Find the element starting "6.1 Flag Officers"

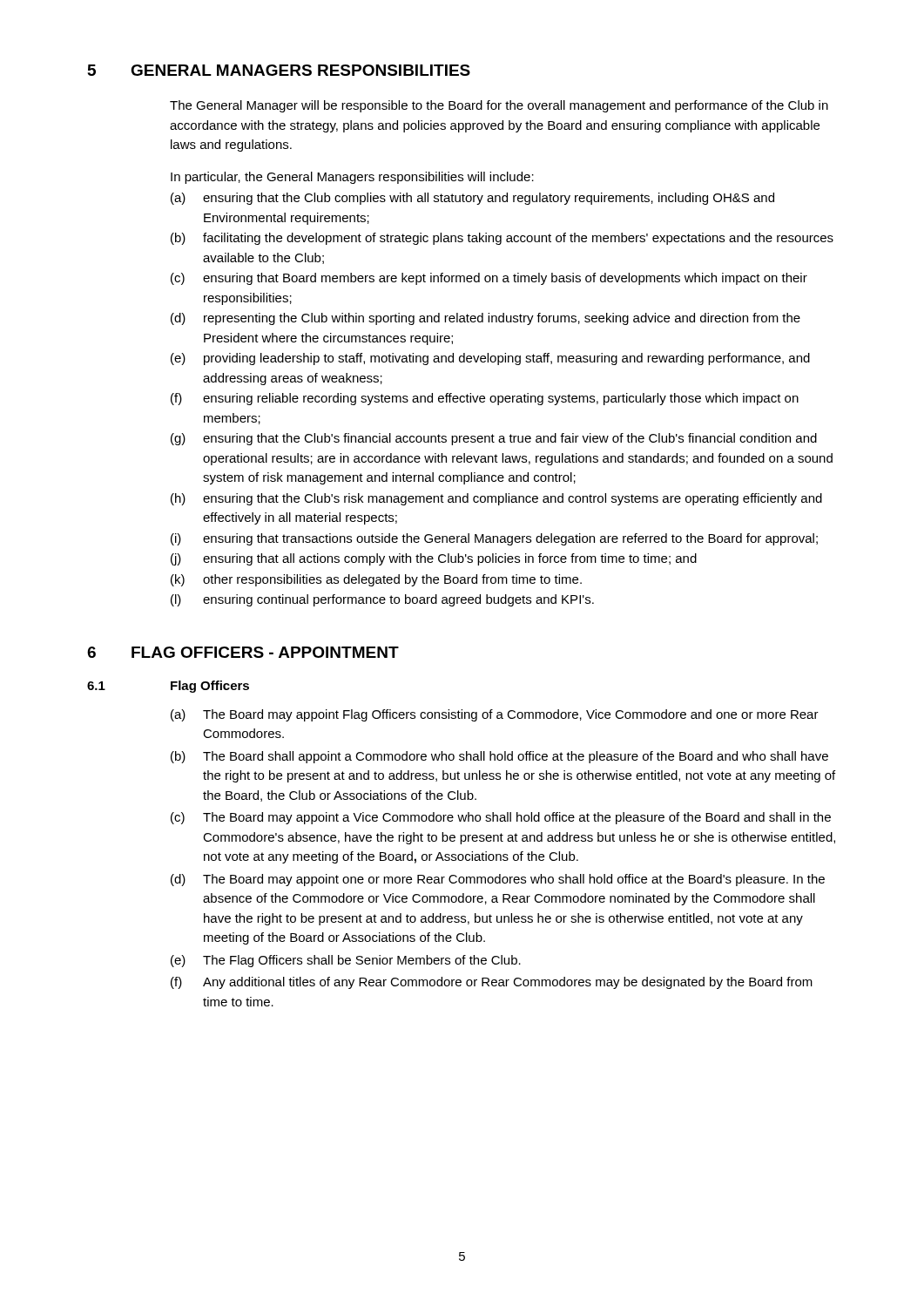pyautogui.click(x=168, y=685)
